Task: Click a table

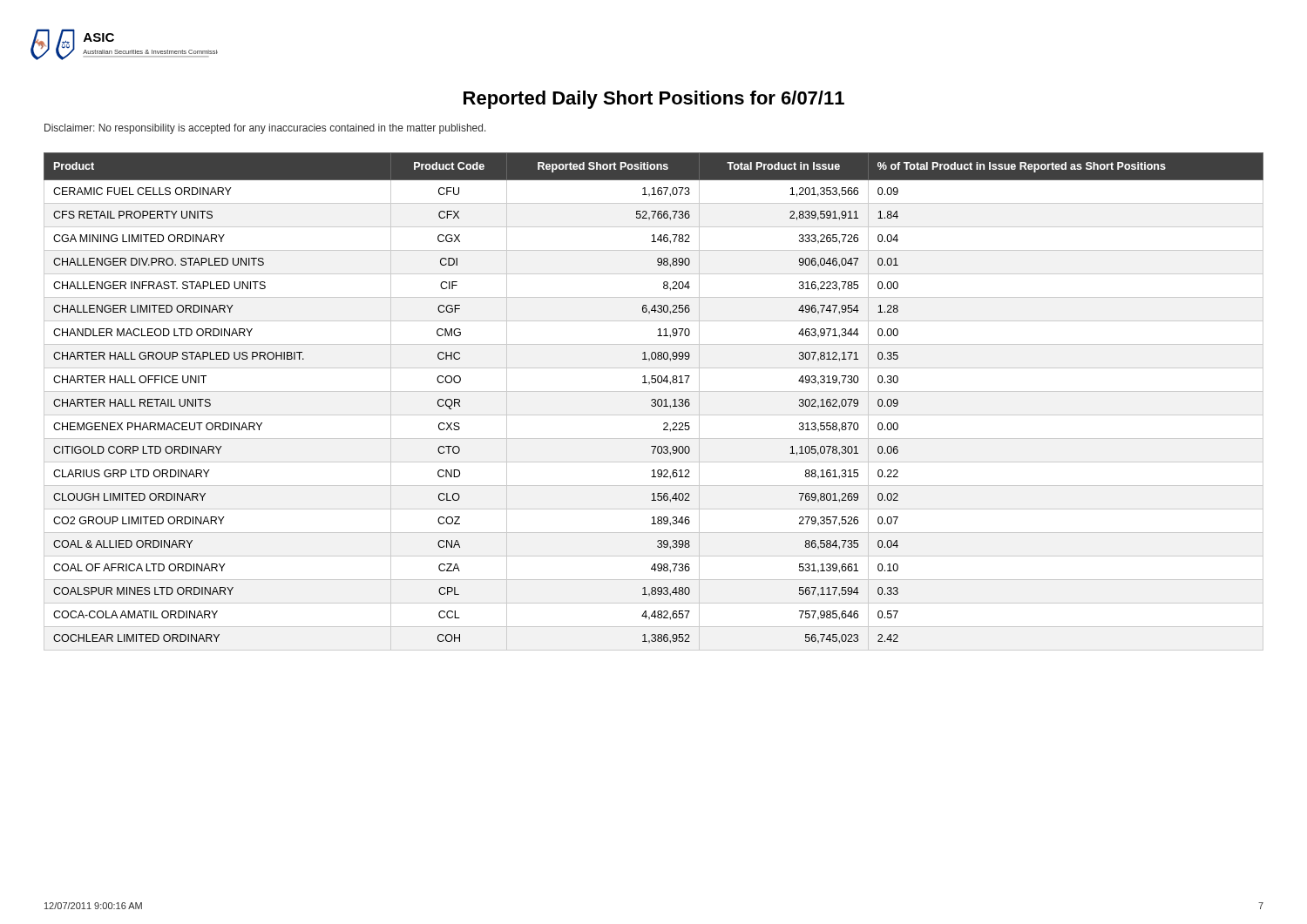Action: coord(654,401)
